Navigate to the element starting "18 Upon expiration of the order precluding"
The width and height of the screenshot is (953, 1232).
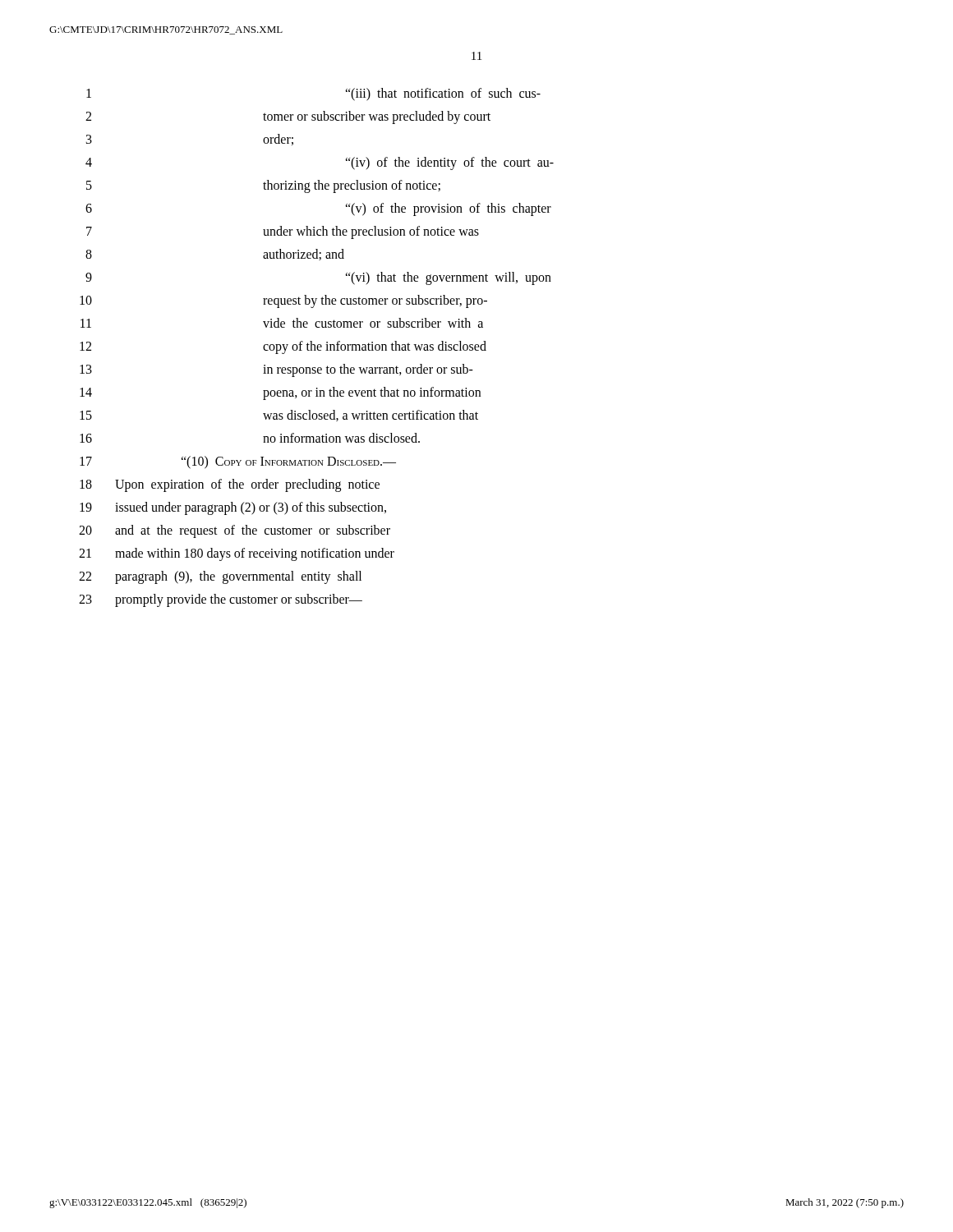pos(230,485)
